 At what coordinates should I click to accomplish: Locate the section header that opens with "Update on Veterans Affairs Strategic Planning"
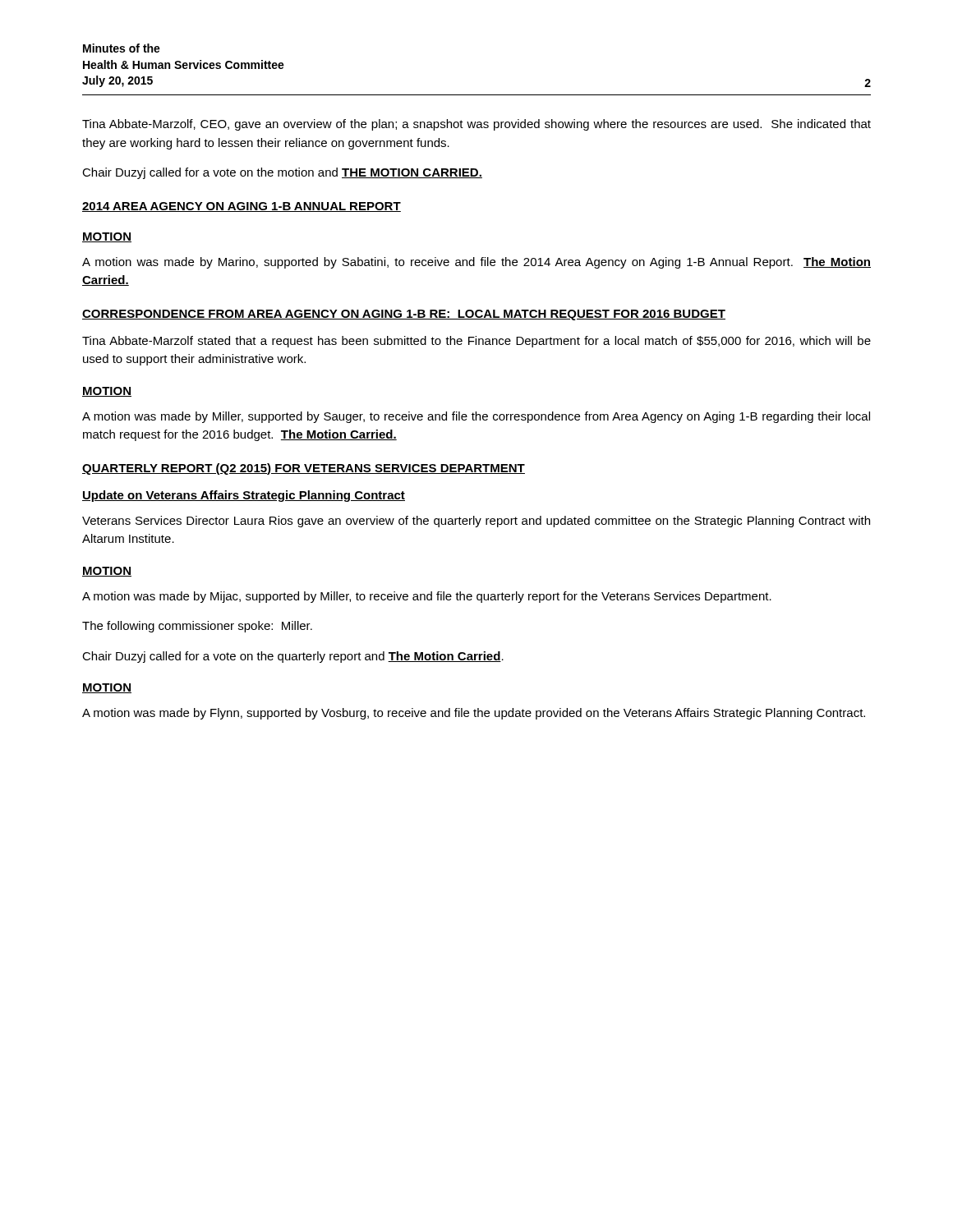(244, 494)
